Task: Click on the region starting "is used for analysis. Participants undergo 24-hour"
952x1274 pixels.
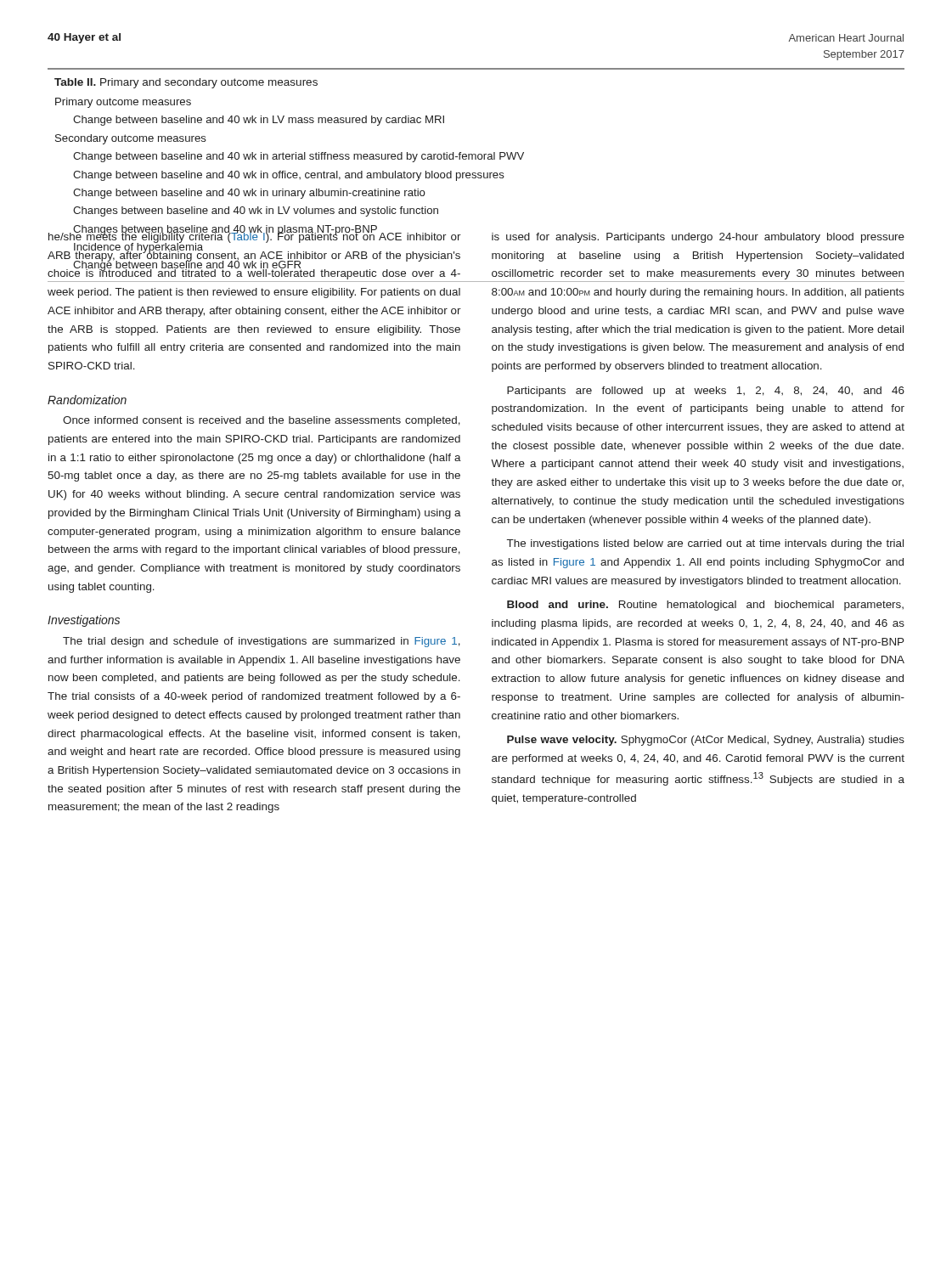Action: coord(698,301)
